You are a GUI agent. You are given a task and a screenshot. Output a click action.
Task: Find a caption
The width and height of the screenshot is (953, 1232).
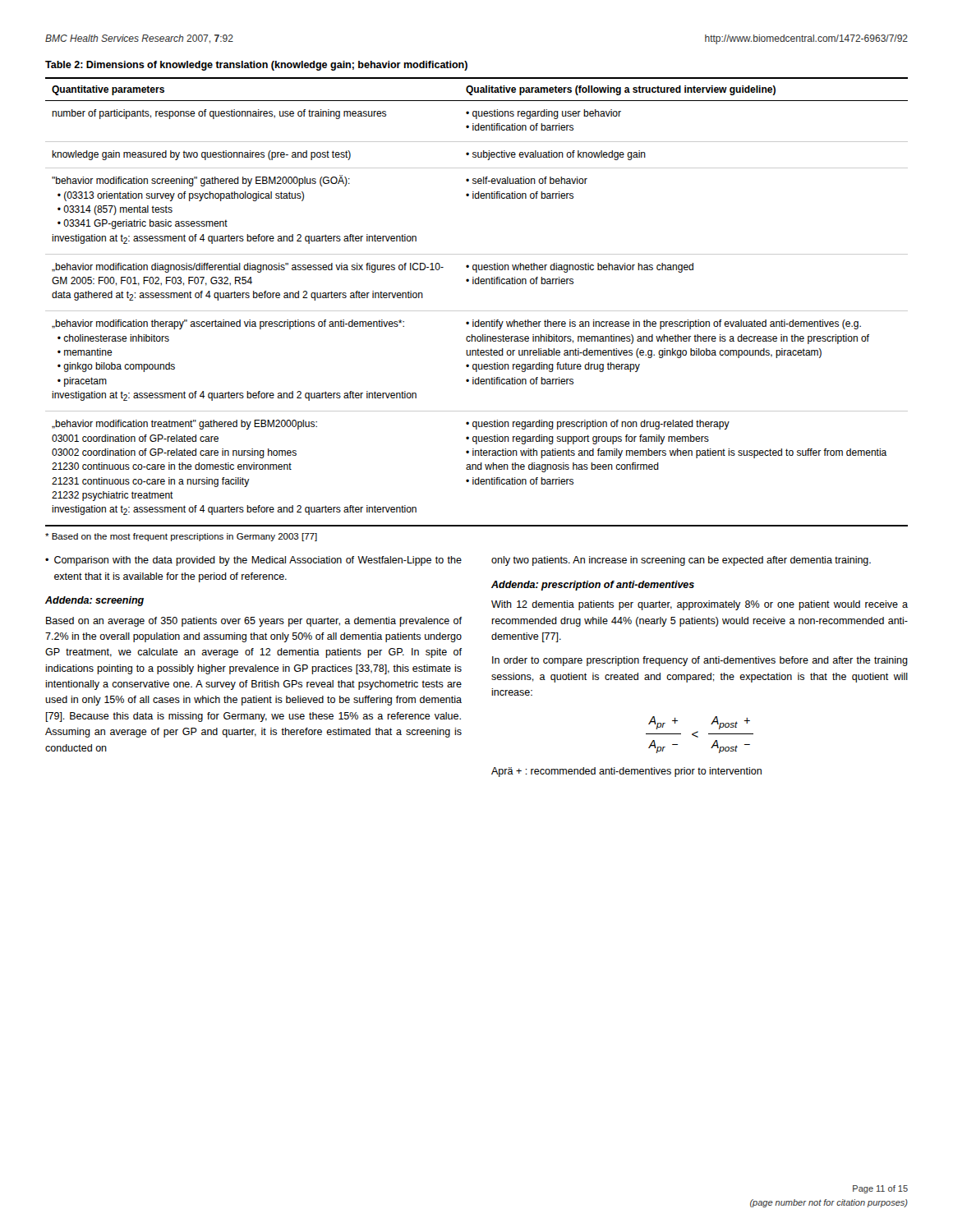coord(256,65)
